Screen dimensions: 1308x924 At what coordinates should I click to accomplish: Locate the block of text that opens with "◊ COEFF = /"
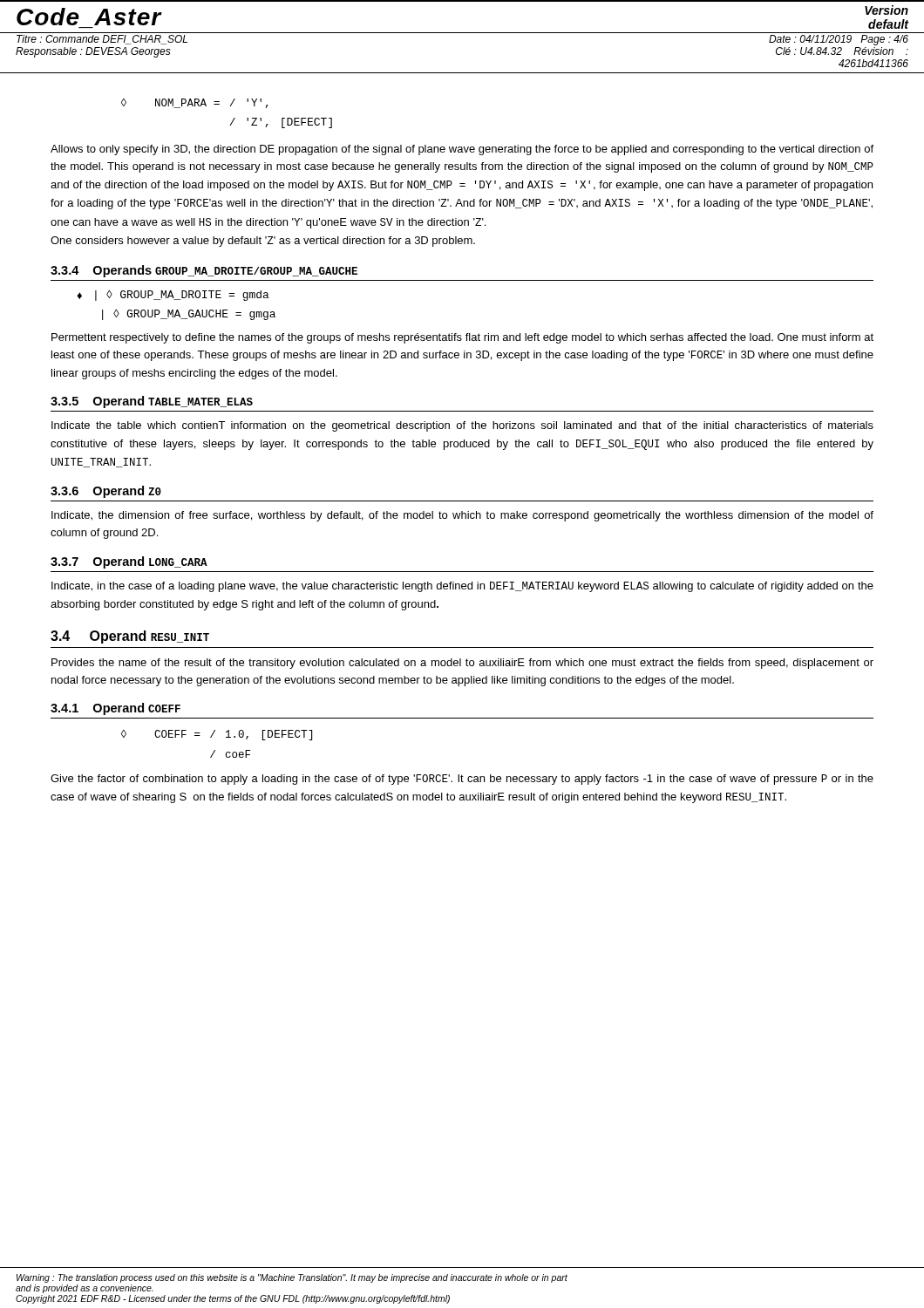222,745
